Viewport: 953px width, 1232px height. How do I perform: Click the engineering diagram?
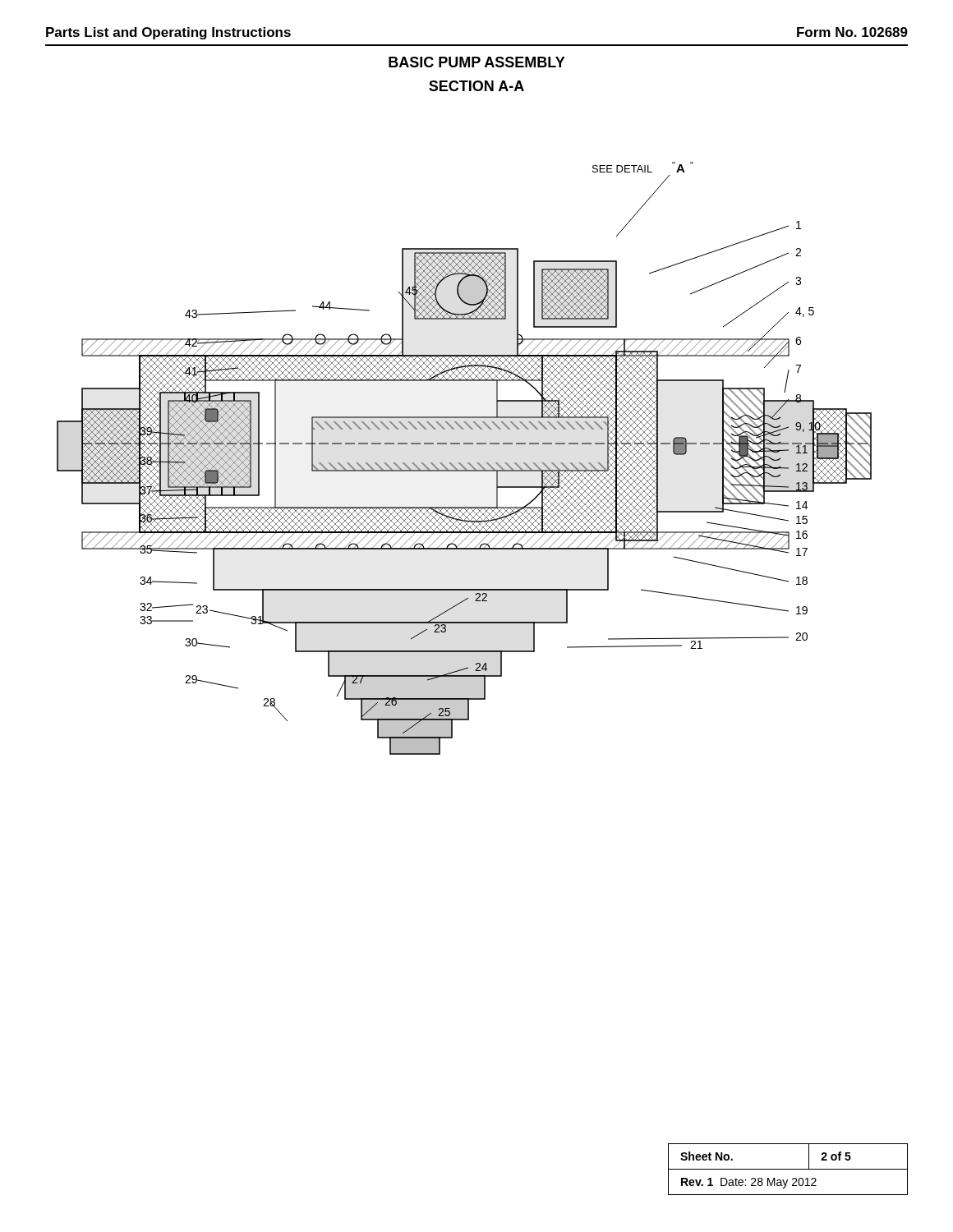476,549
